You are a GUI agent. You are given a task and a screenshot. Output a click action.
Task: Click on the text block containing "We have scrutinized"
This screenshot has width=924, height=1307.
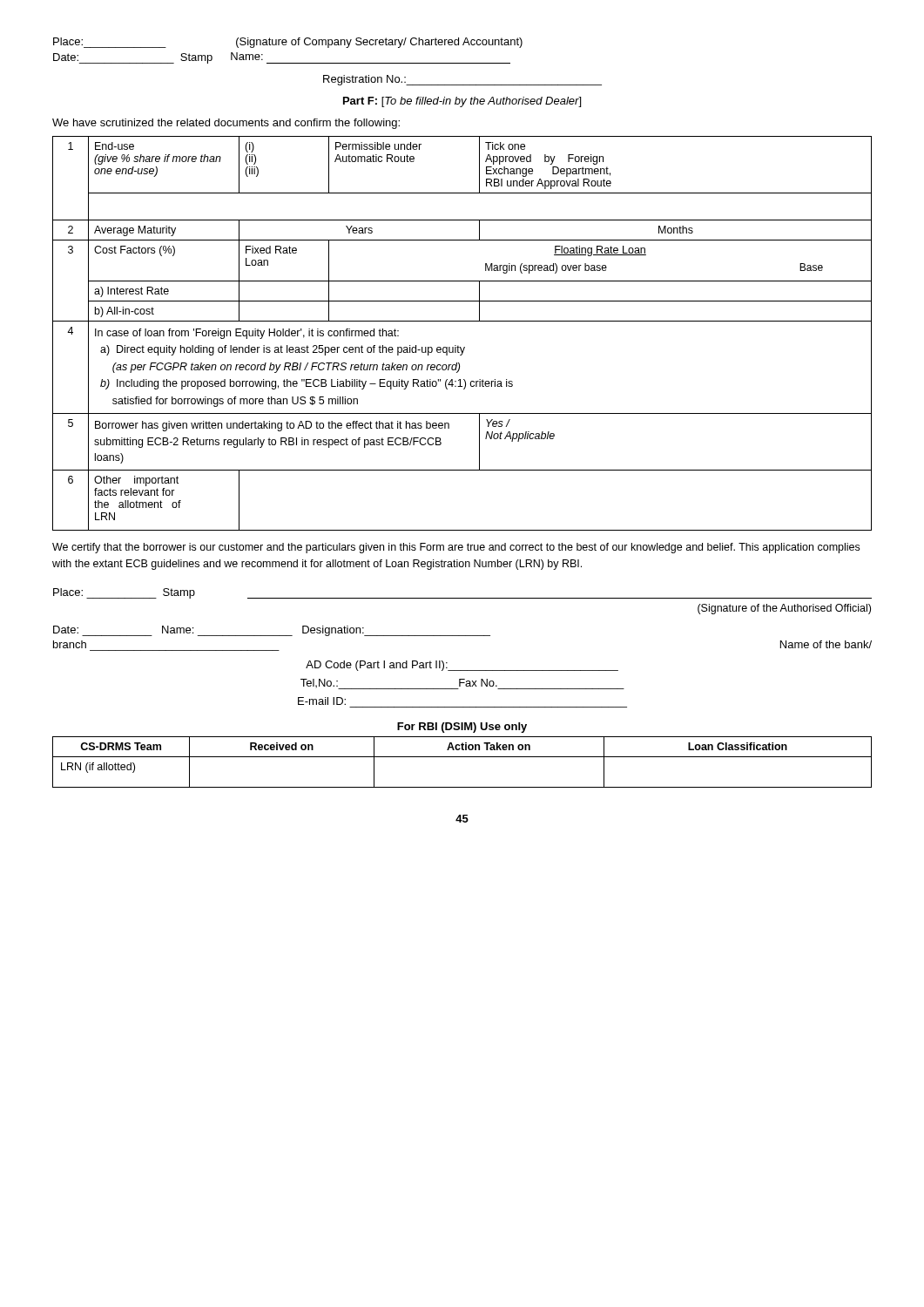tap(226, 122)
